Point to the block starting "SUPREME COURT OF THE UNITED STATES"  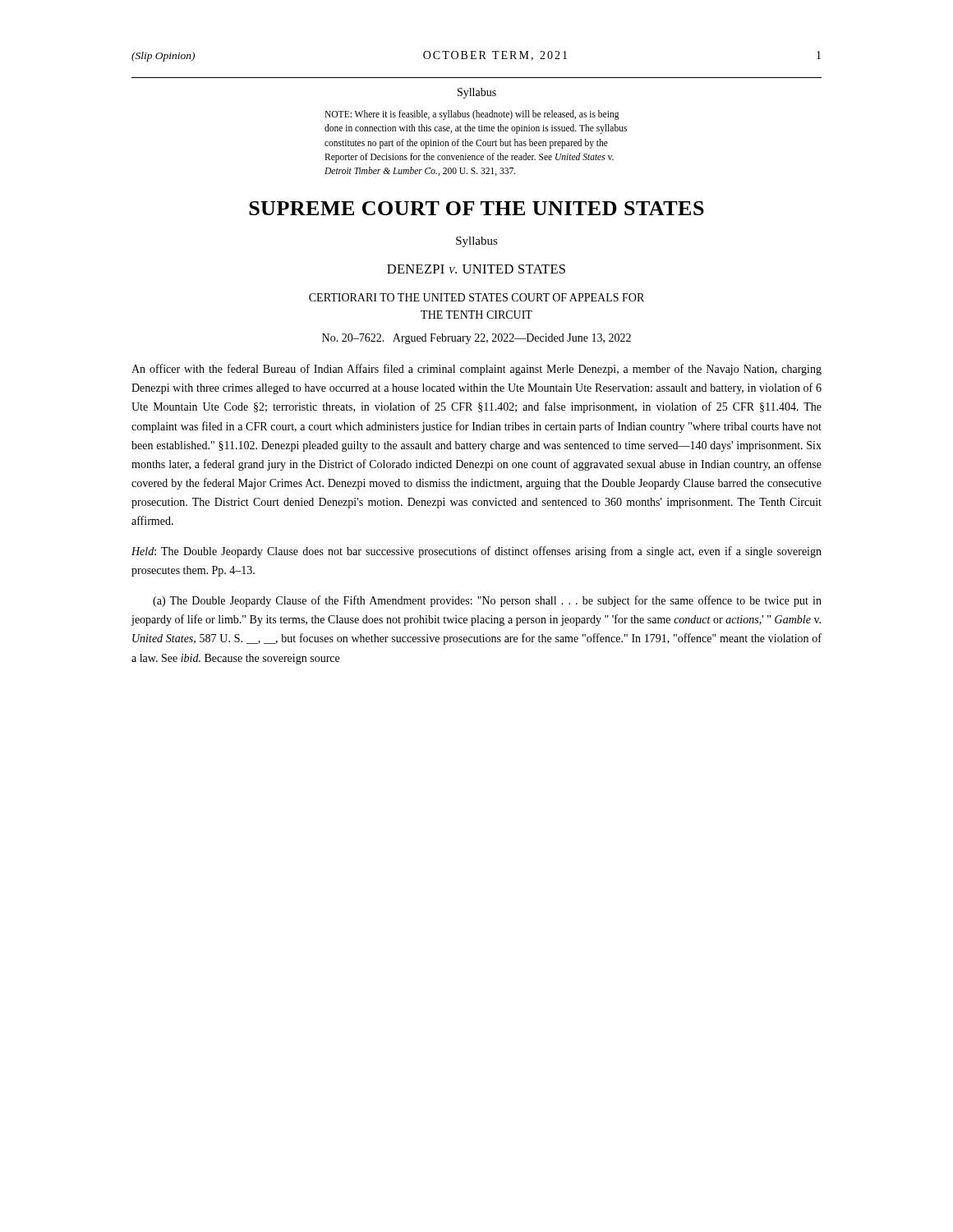pyautogui.click(x=476, y=208)
